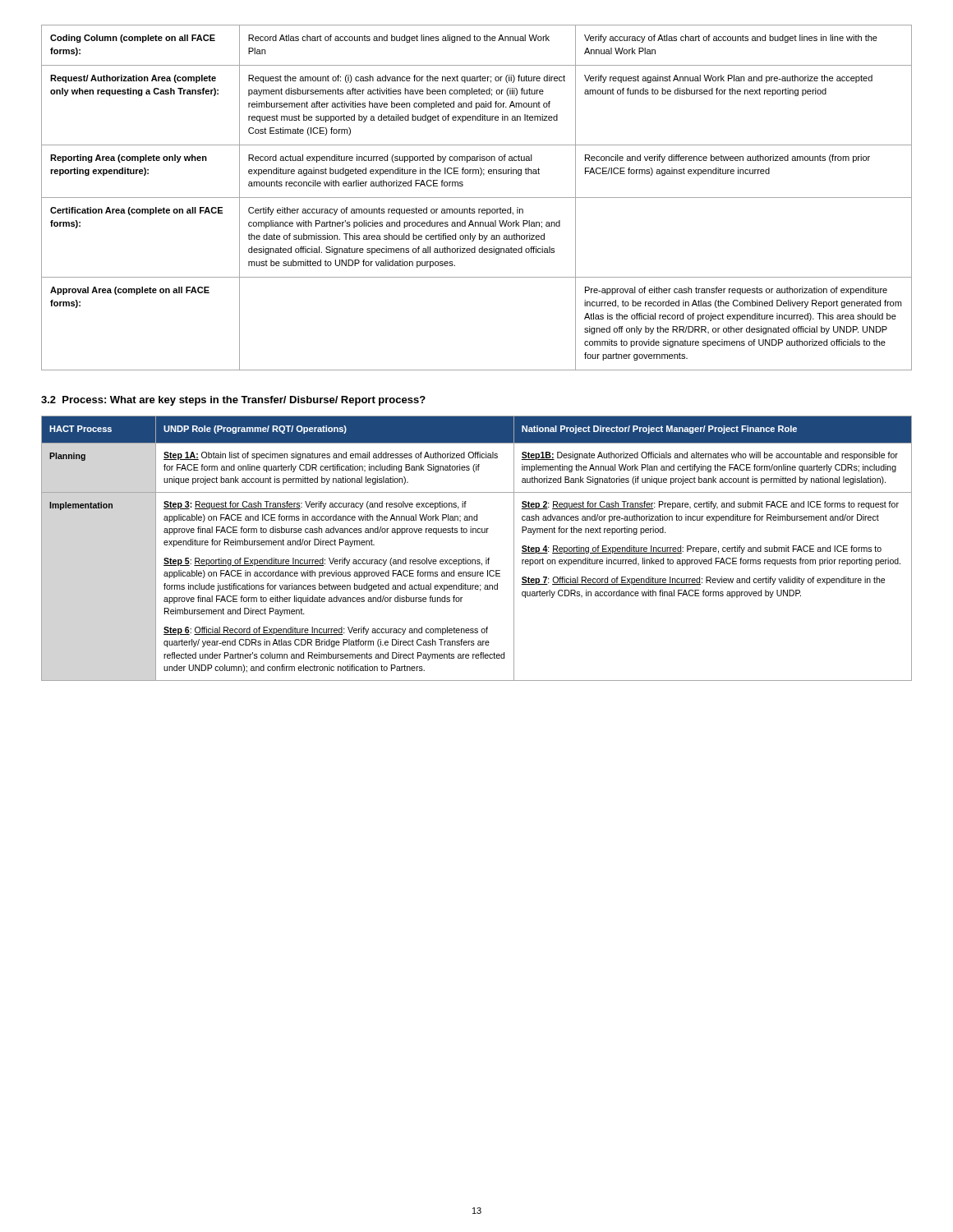953x1232 pixels.
Task: Locate the section header that opens with "3.2 Process: What are"
Action: 233,399
